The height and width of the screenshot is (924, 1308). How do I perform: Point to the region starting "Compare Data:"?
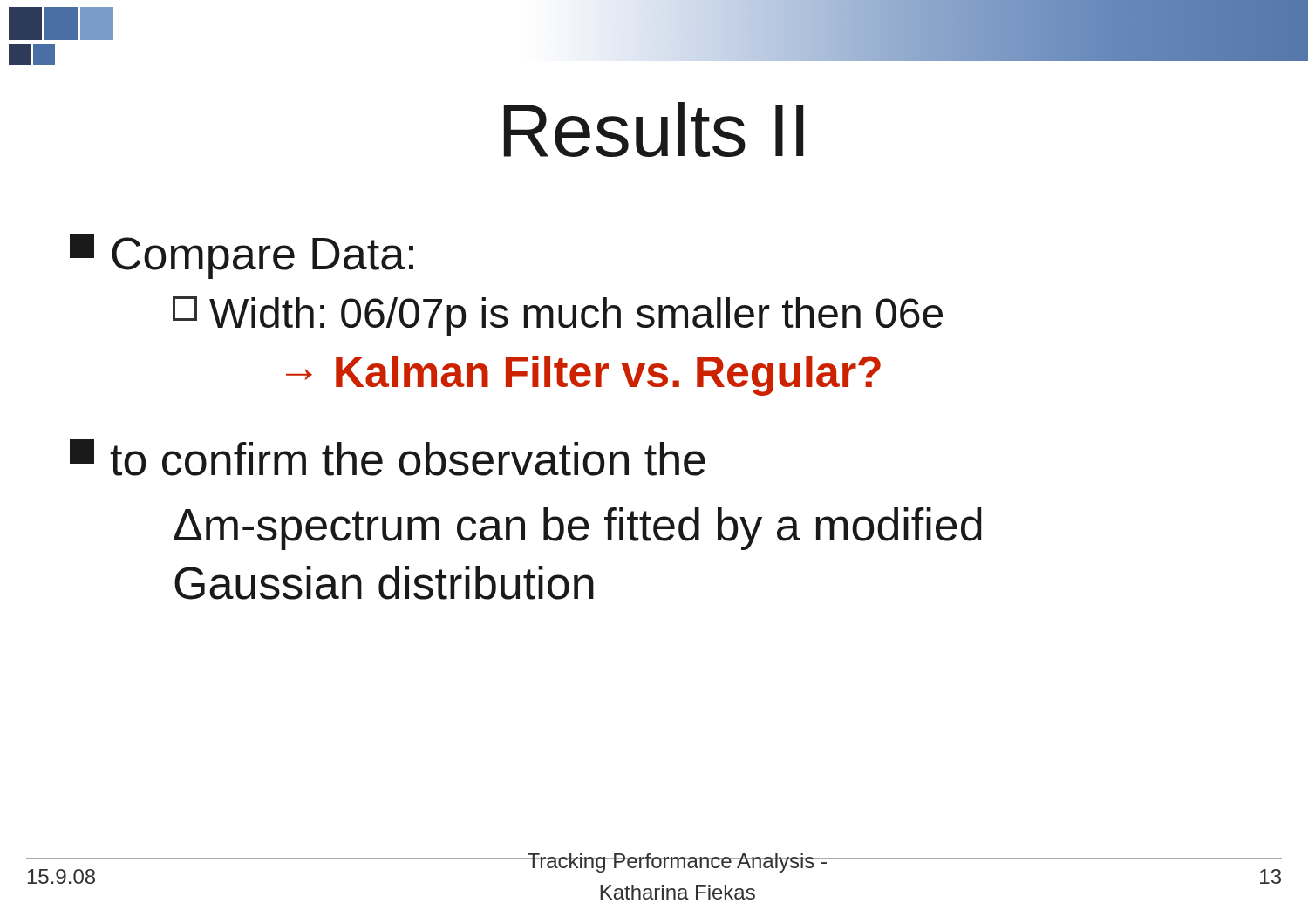[244, 254]
